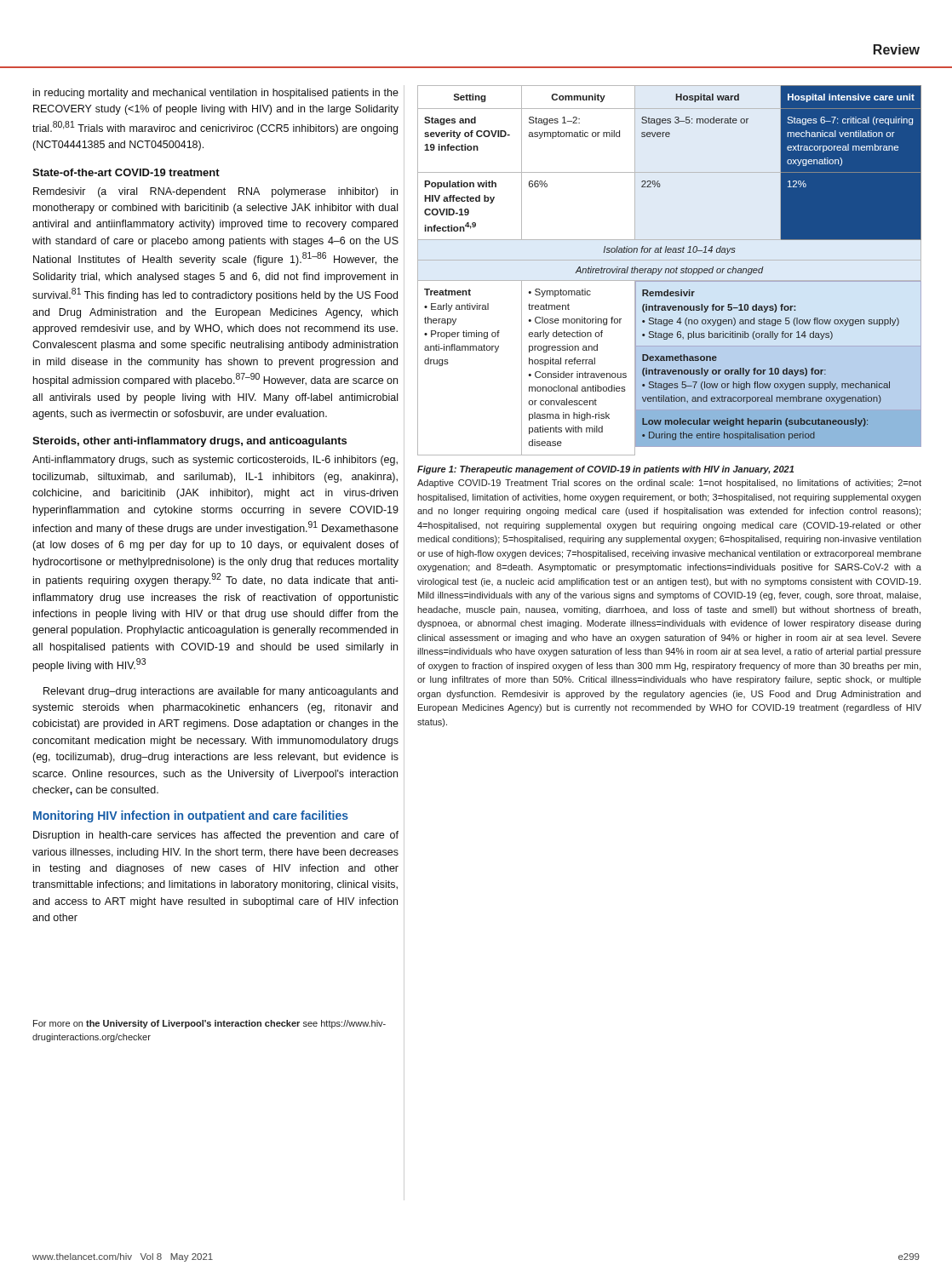952x1277 pixels.
Task: Click on the text starting "Steroids, other anti-inflammatory drugs,"
Action: point(215,441)
